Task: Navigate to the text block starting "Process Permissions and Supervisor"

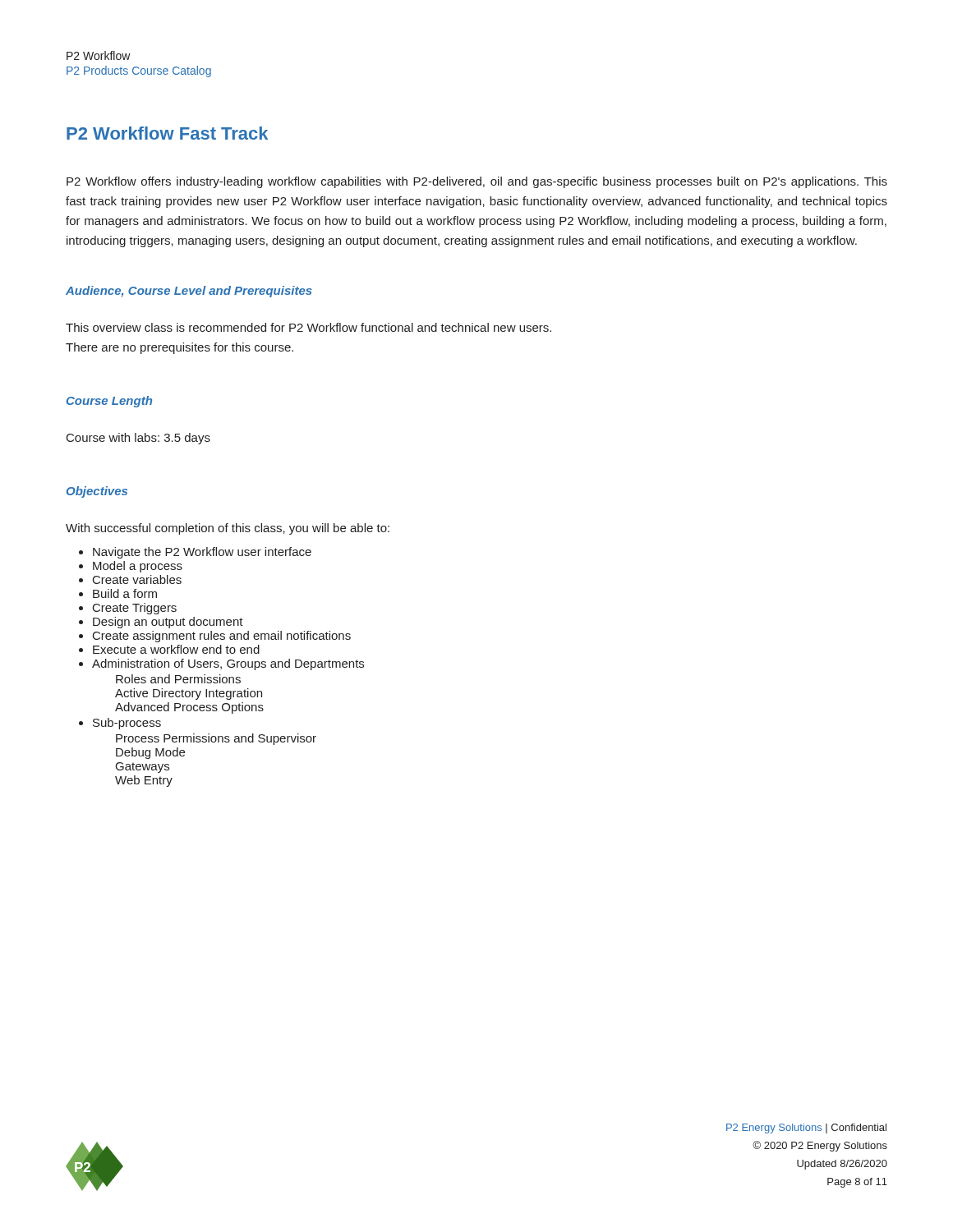Action: 216,739
